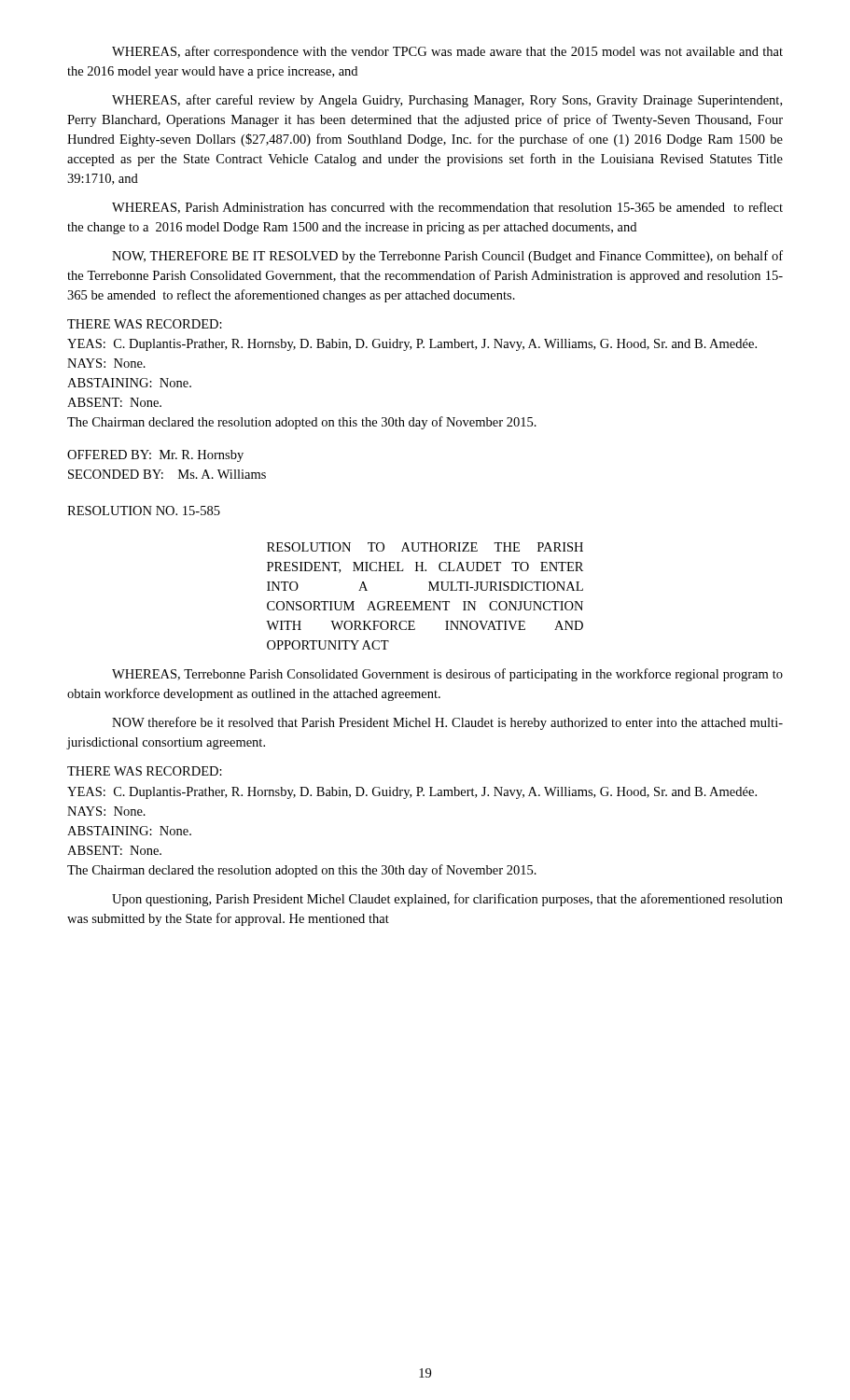Select the text block with the text "WHEREAS, Terrebonne Parish Consolidated Government"
850x1400 pixels.
425,685
